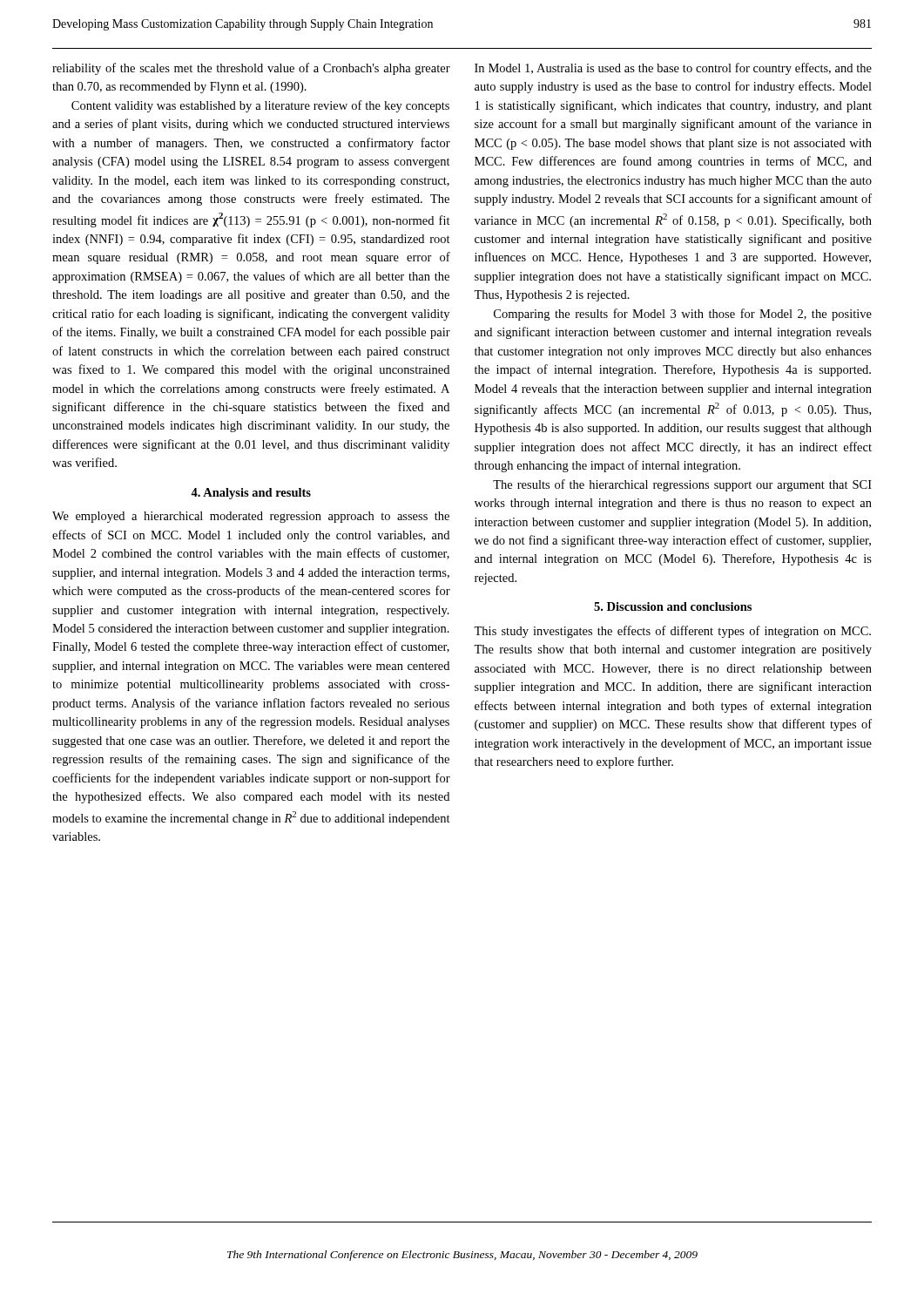Image resolution: width=924 pixels, height=1307 pixels.
Task: Where is the passage that starts "In Model 1, Australia is used"?
Action: tap(673, 323)
